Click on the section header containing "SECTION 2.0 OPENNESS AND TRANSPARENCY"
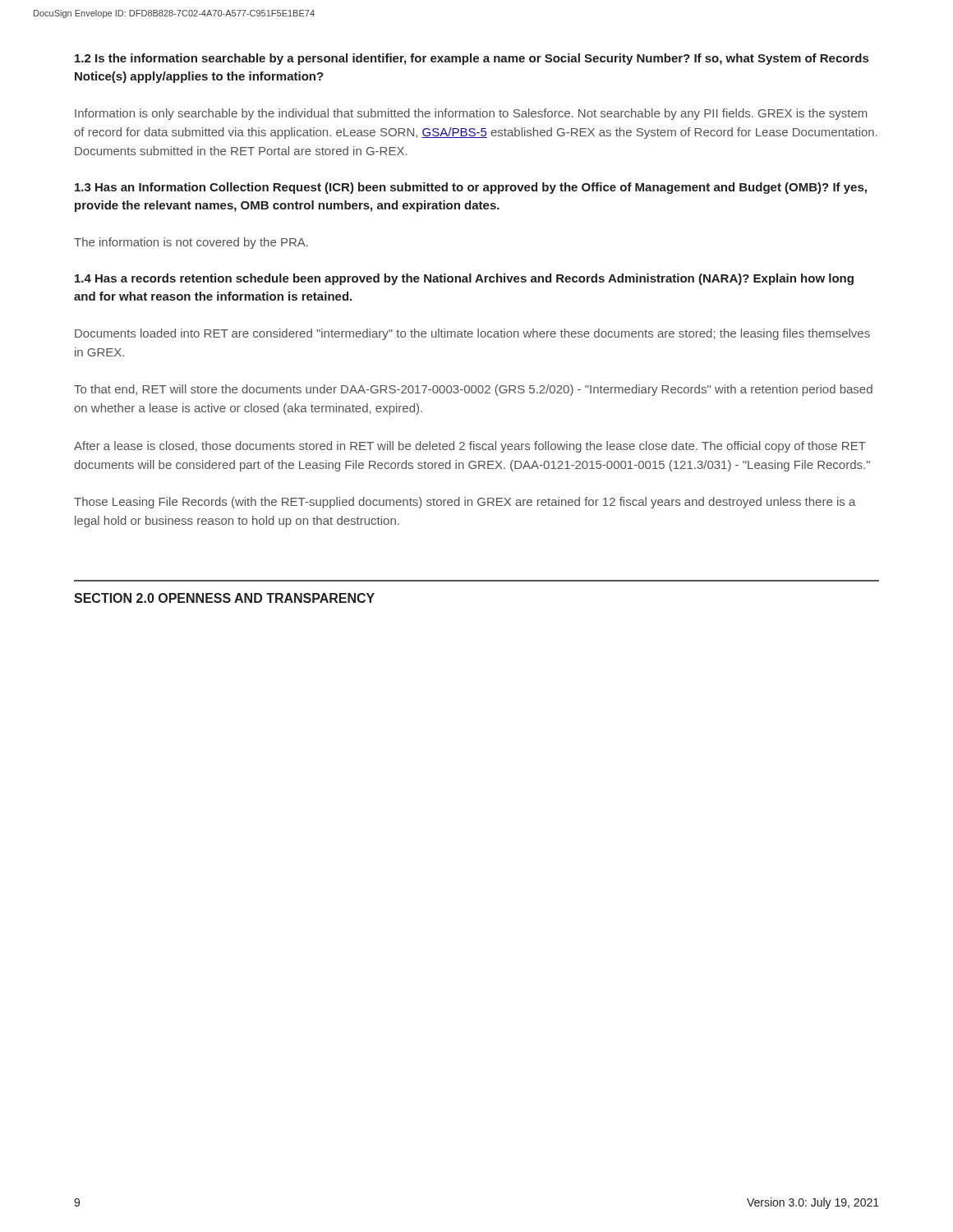Viewport: 953px width, 1232px height. pos(224,598)
